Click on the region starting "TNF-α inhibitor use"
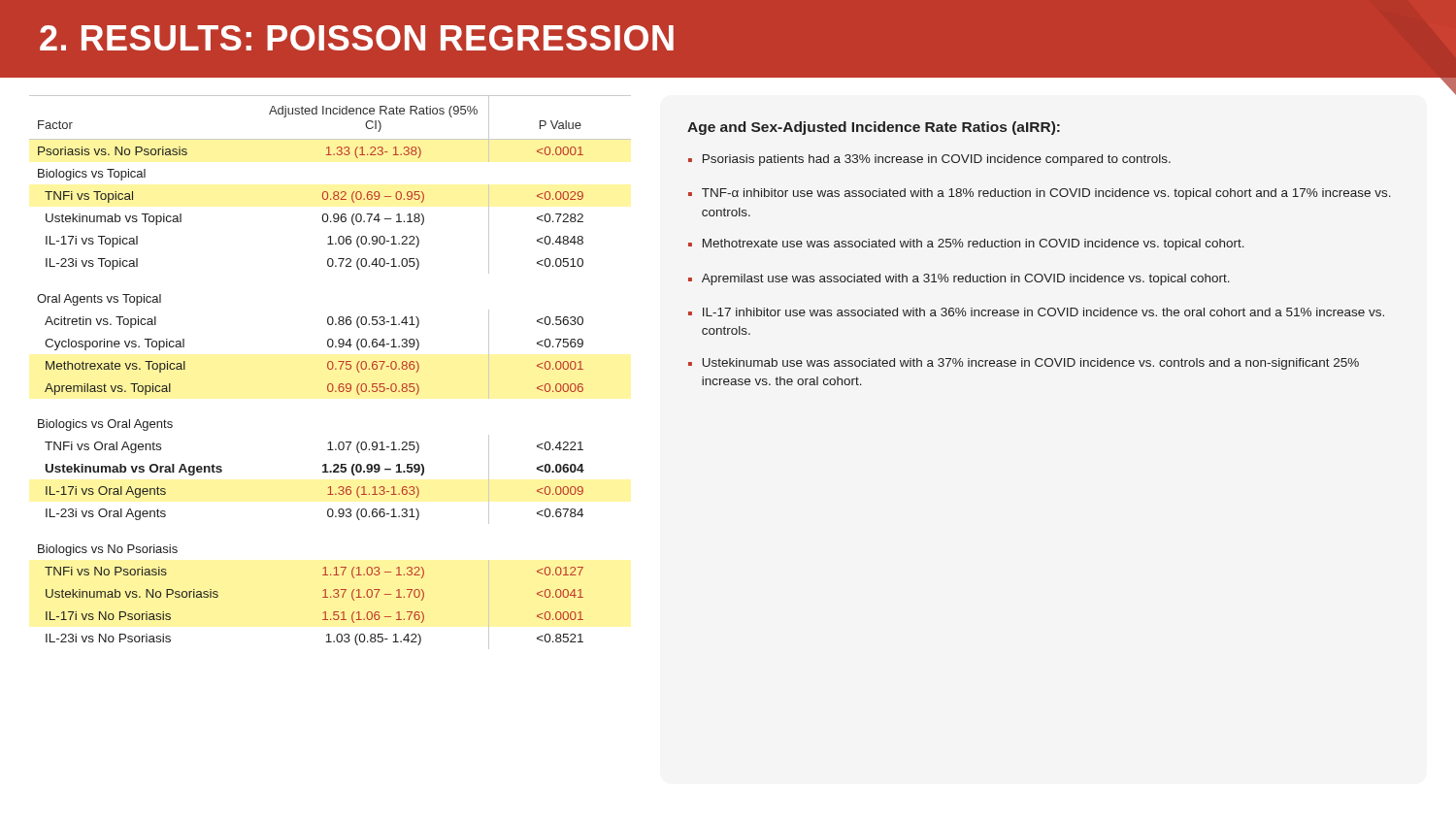Screen dimensions: 819x1456 tap(1046, 202)
